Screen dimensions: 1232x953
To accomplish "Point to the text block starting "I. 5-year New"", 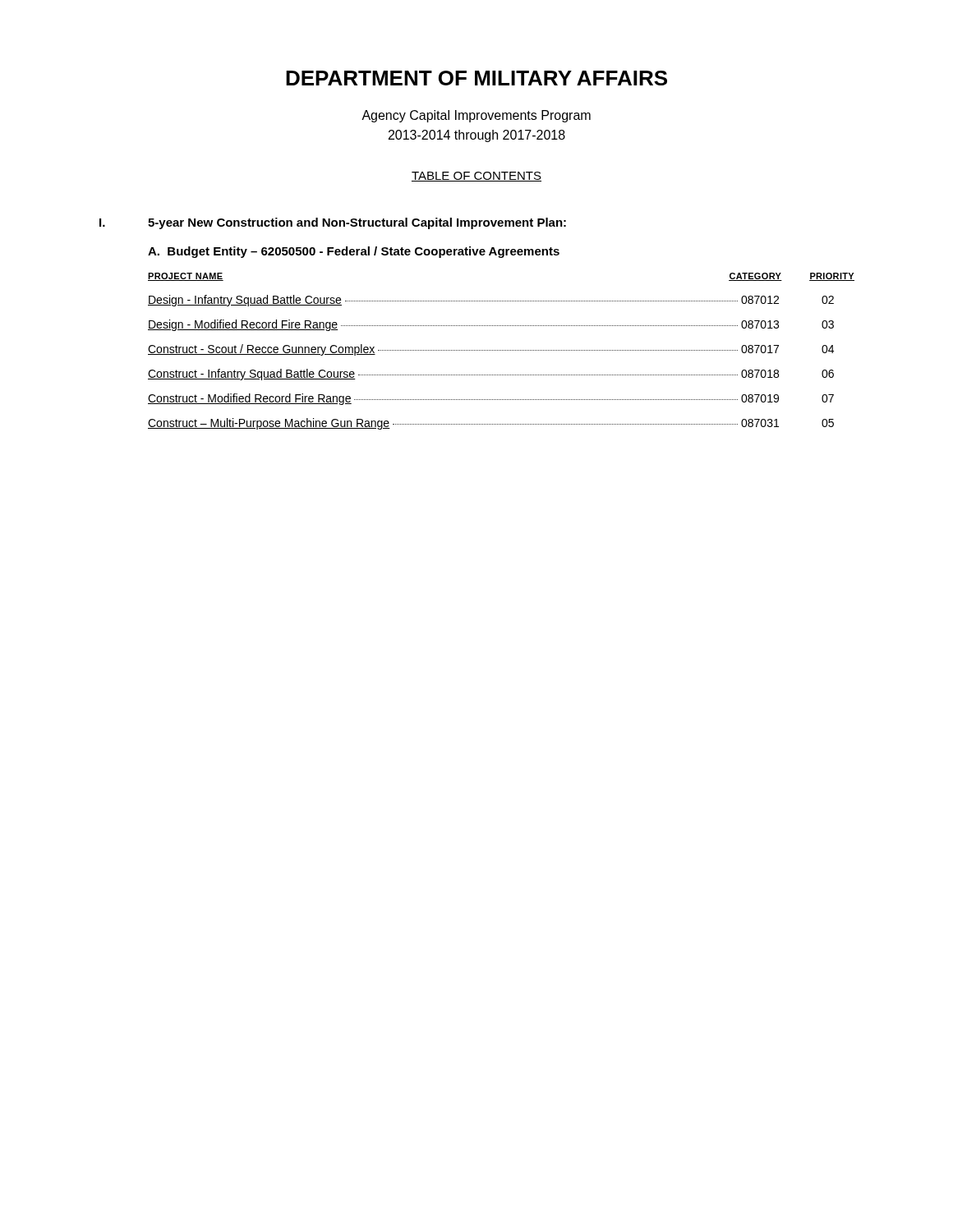I will click(x=333, y=222).
